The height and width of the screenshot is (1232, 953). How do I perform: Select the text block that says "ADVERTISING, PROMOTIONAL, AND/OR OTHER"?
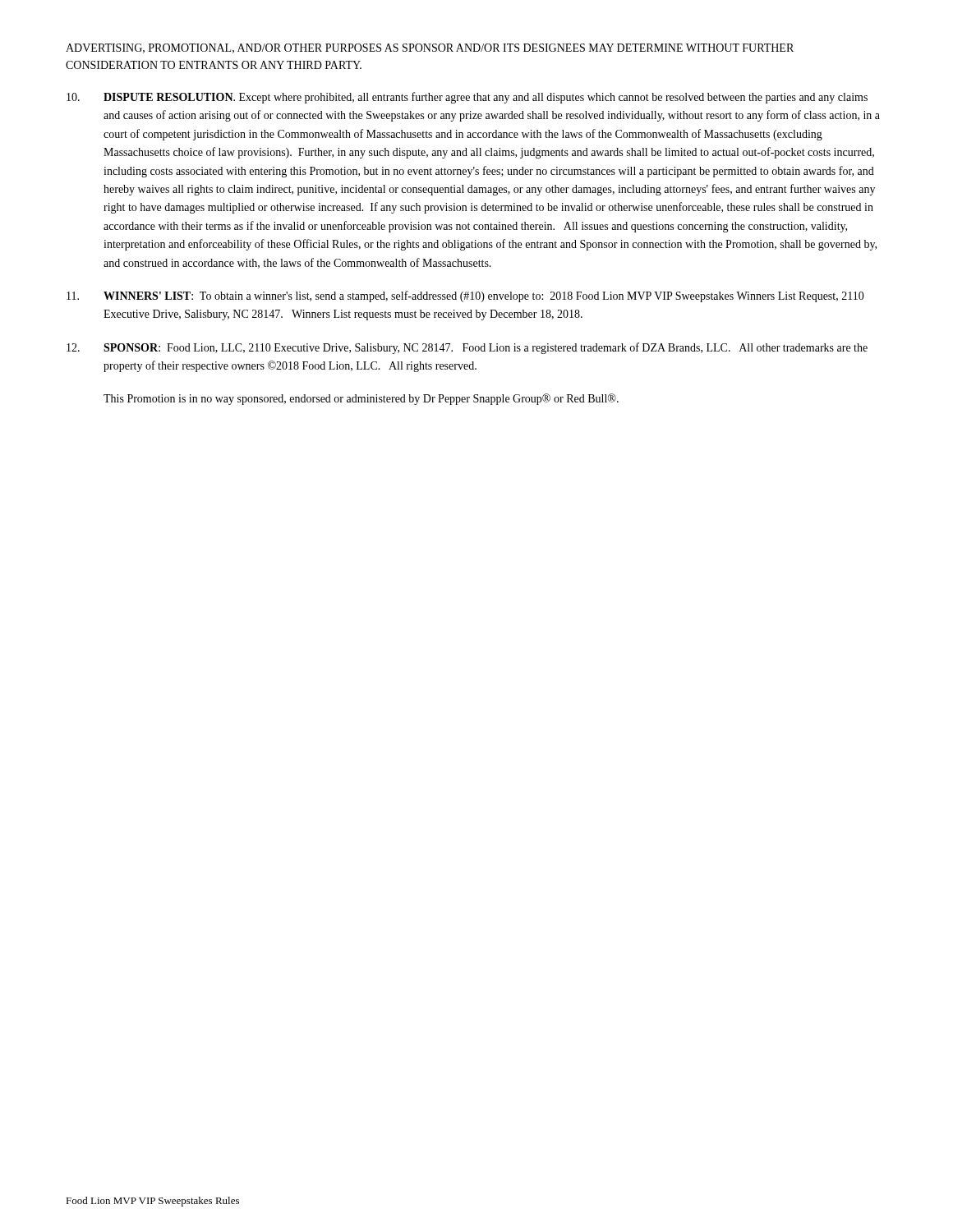[x=430, y=57]
